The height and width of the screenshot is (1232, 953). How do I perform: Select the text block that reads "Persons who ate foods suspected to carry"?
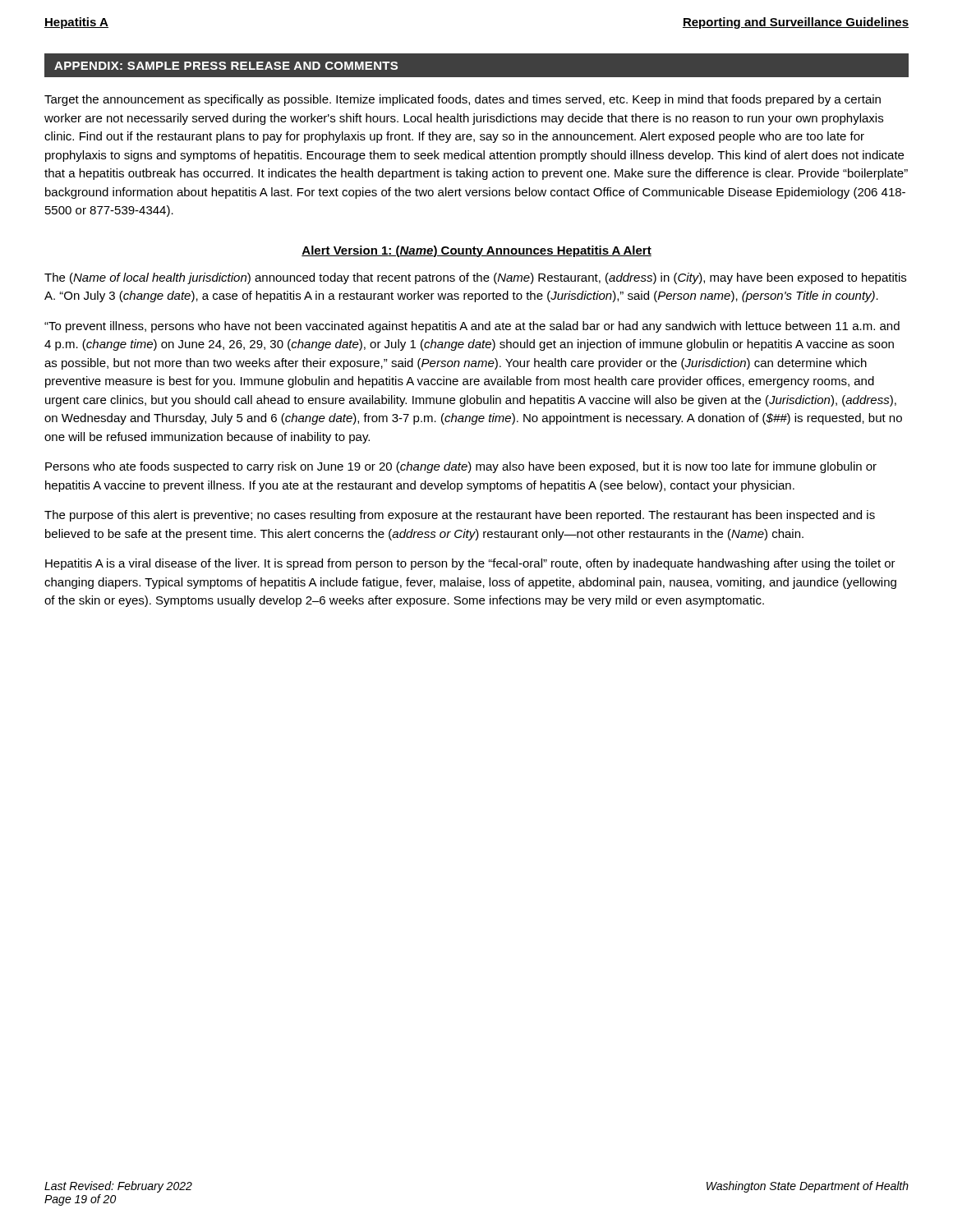[461, 475]
